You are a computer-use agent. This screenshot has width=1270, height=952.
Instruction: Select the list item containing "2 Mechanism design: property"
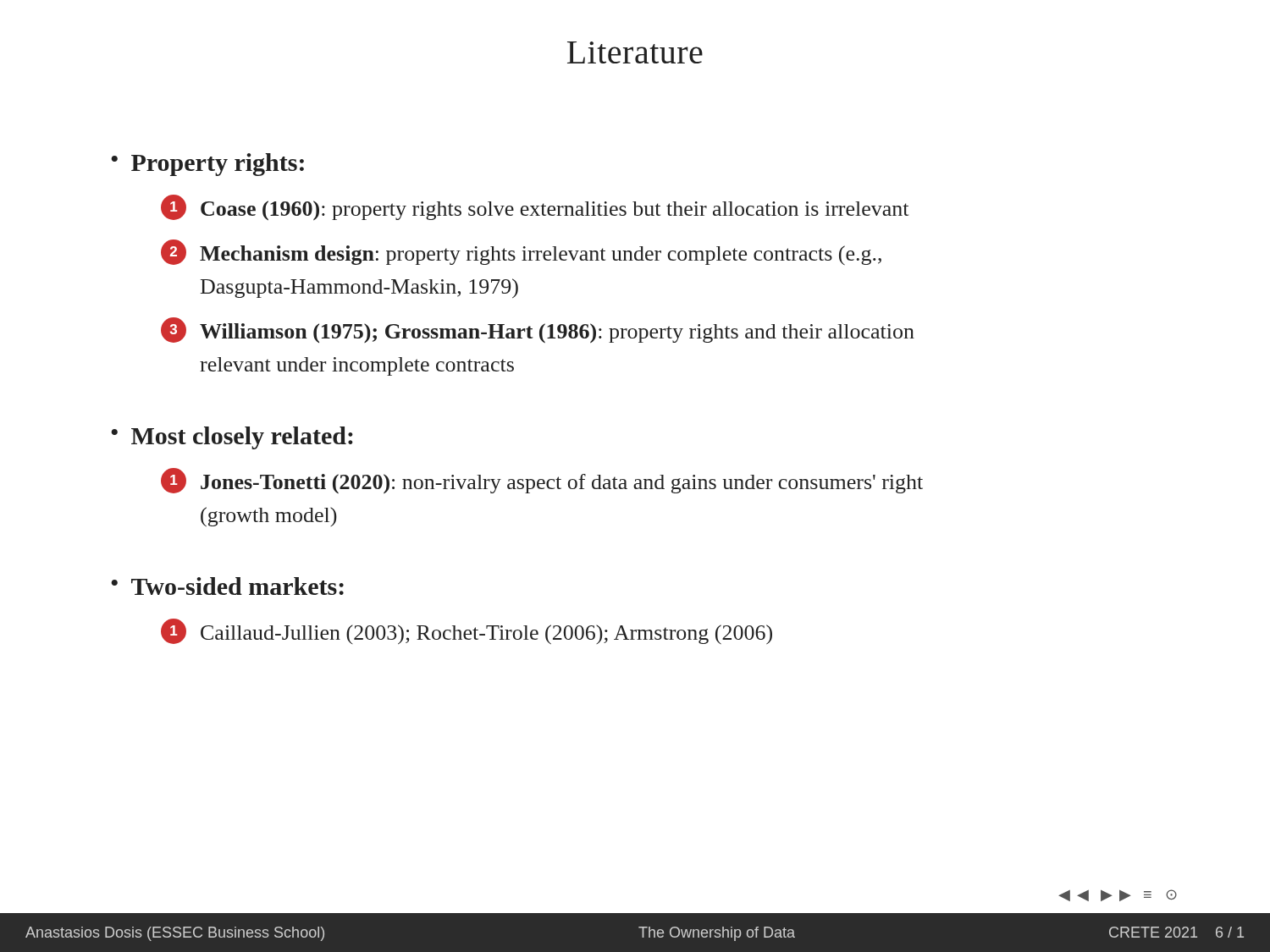pyautogui.click(x=522, y=270)
